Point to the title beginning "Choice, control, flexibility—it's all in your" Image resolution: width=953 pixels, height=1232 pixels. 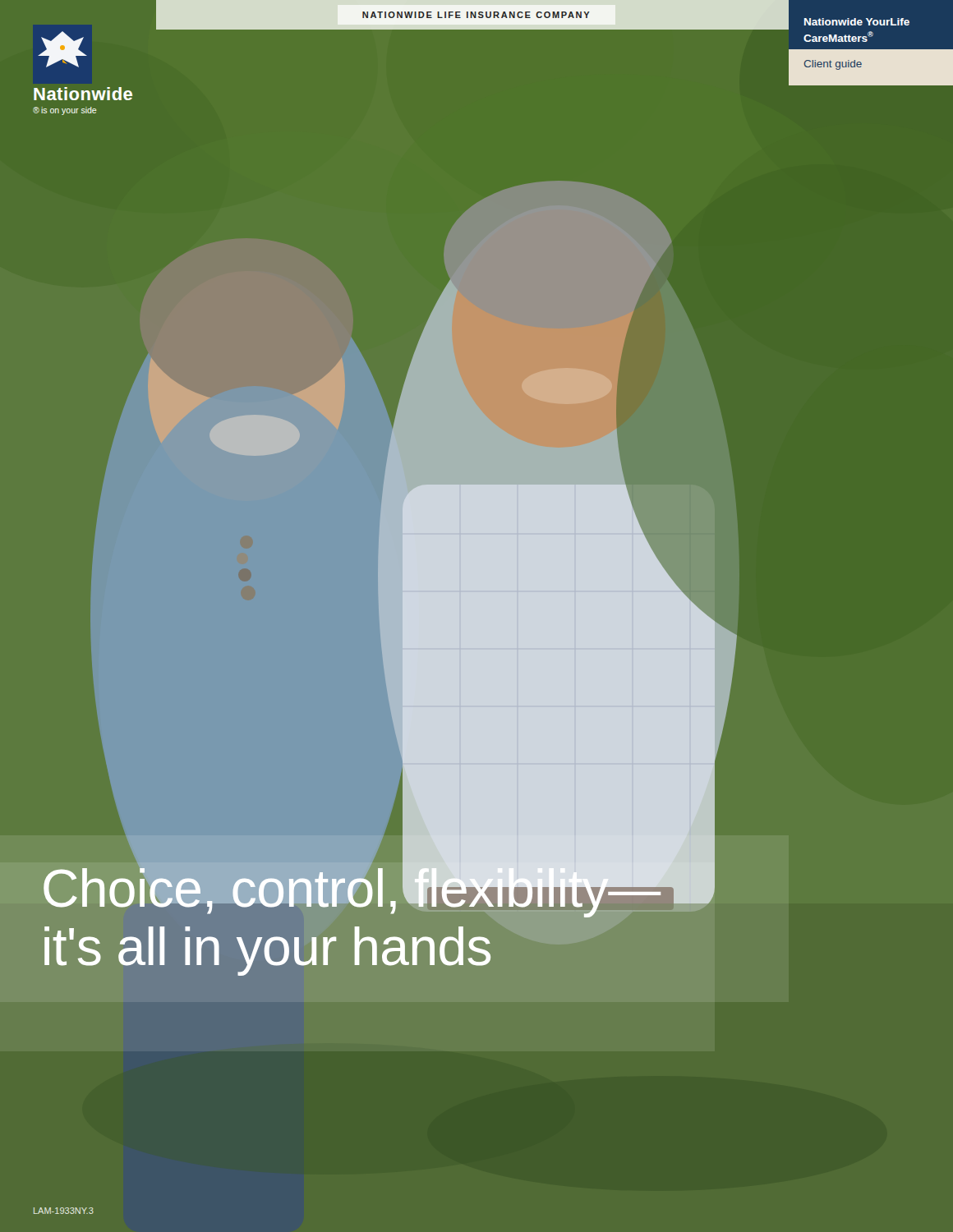(394, 918)
